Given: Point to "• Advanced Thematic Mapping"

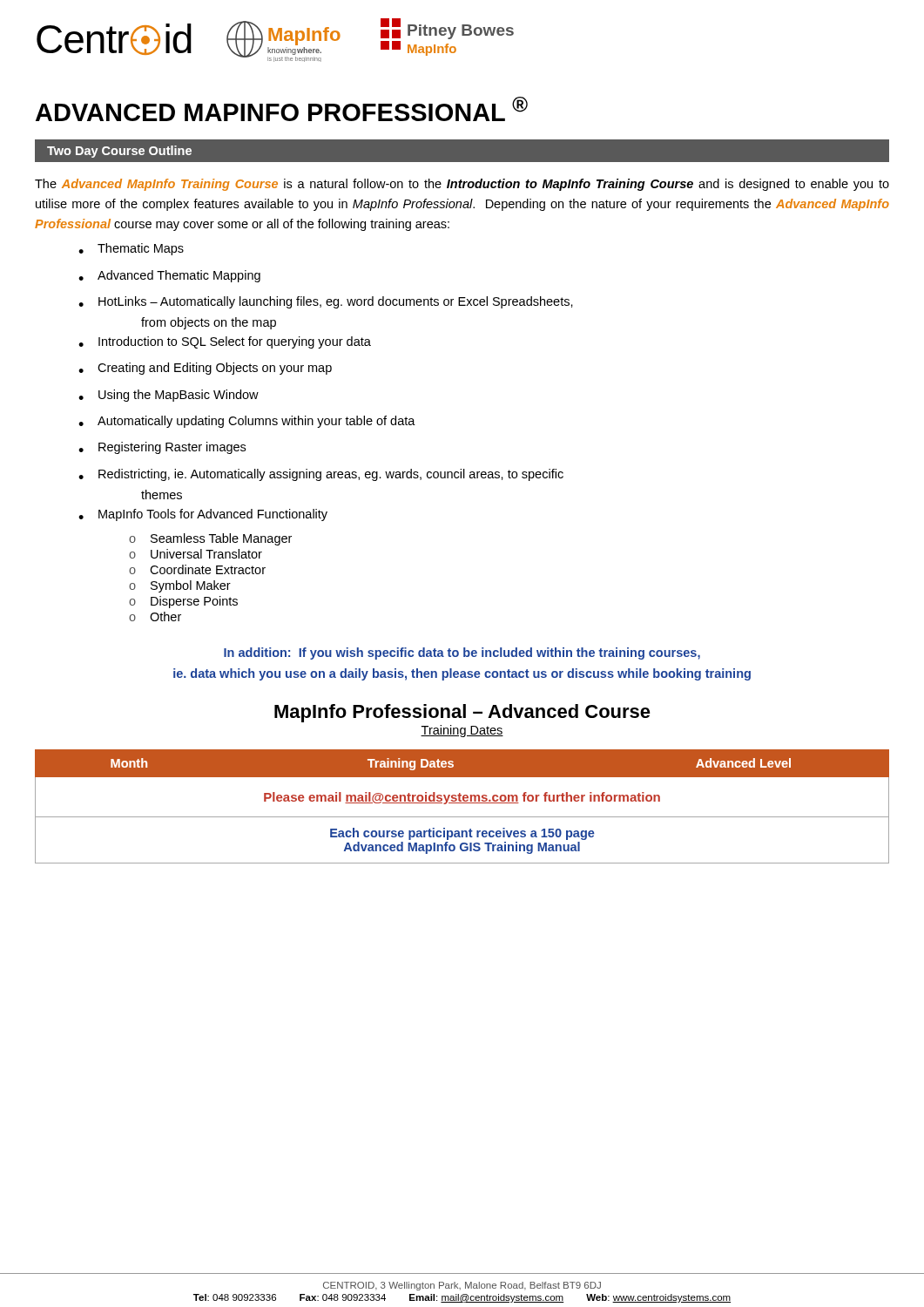Looking at the screenshot, I should pos(170,279).
